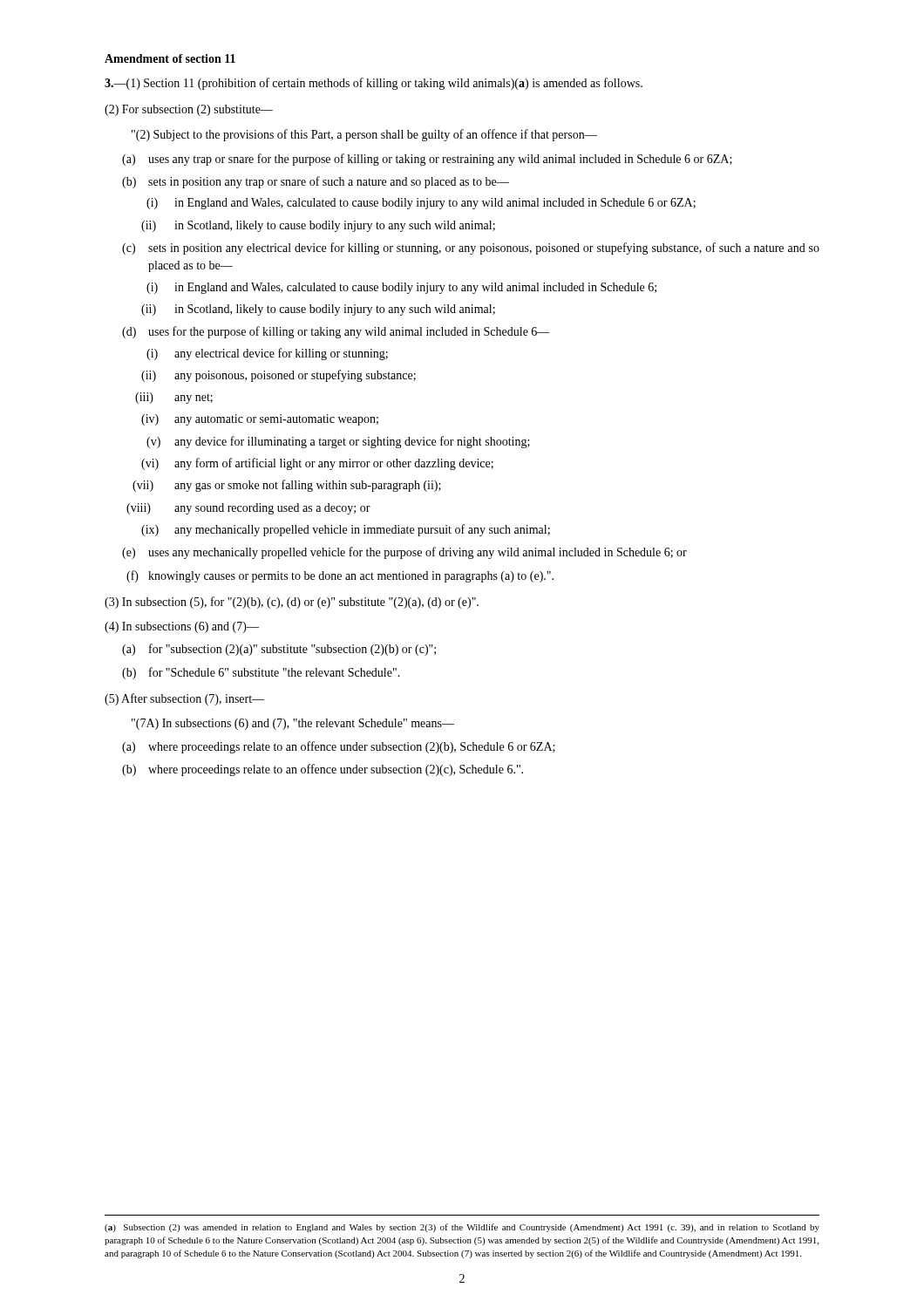This screenshot has height=1308, width=924.
Task: Locate the block starting "(viii) any sound recording used"
Action: [272, 508]
